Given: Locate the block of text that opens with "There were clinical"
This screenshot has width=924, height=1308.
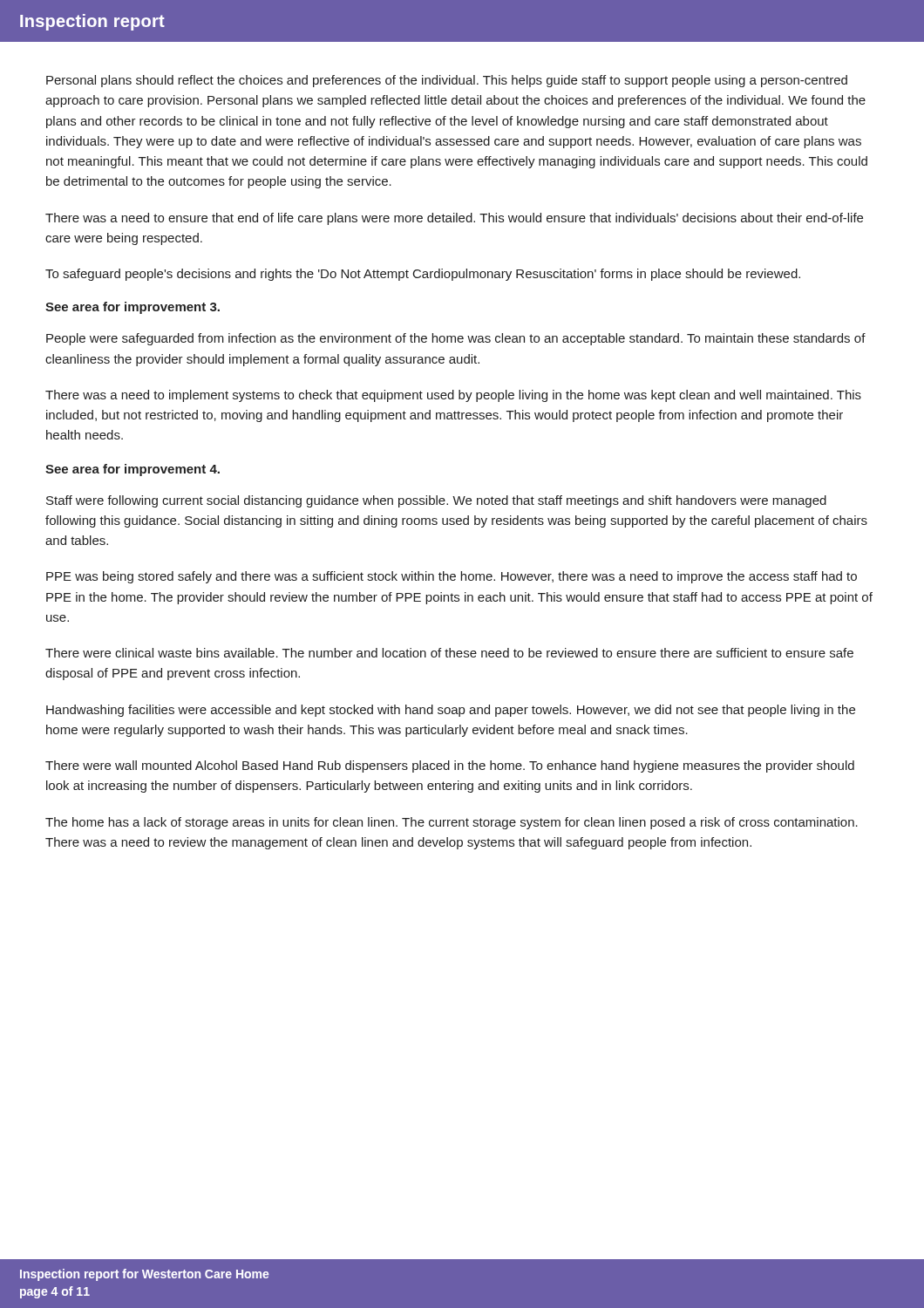Looking at the screenshot, I should pyautogui.click(x=450, y=663).
